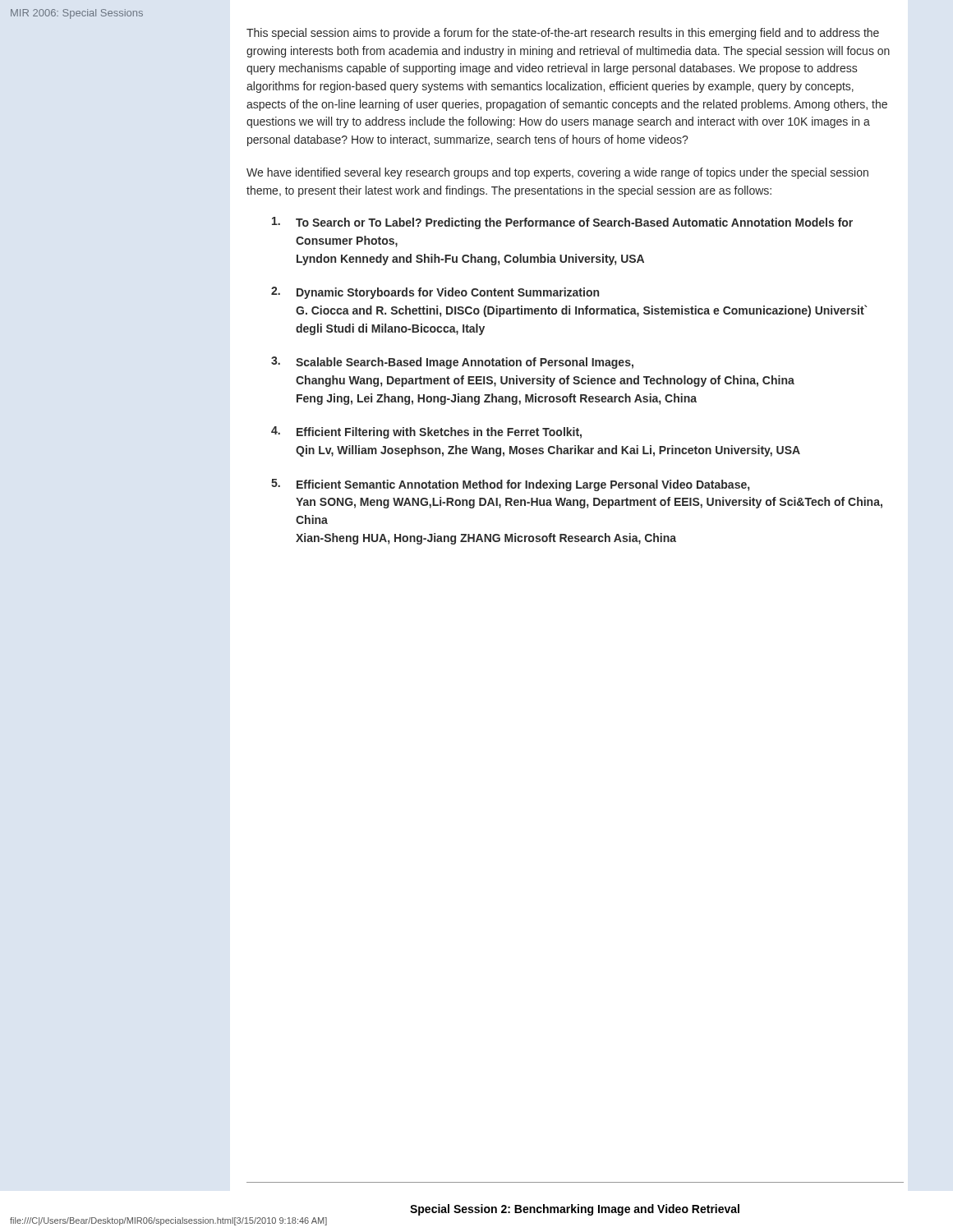Screen dimensions: 1232x953
Task: Select the text block starting "This special session aims to"
Action: click(571, 87)
